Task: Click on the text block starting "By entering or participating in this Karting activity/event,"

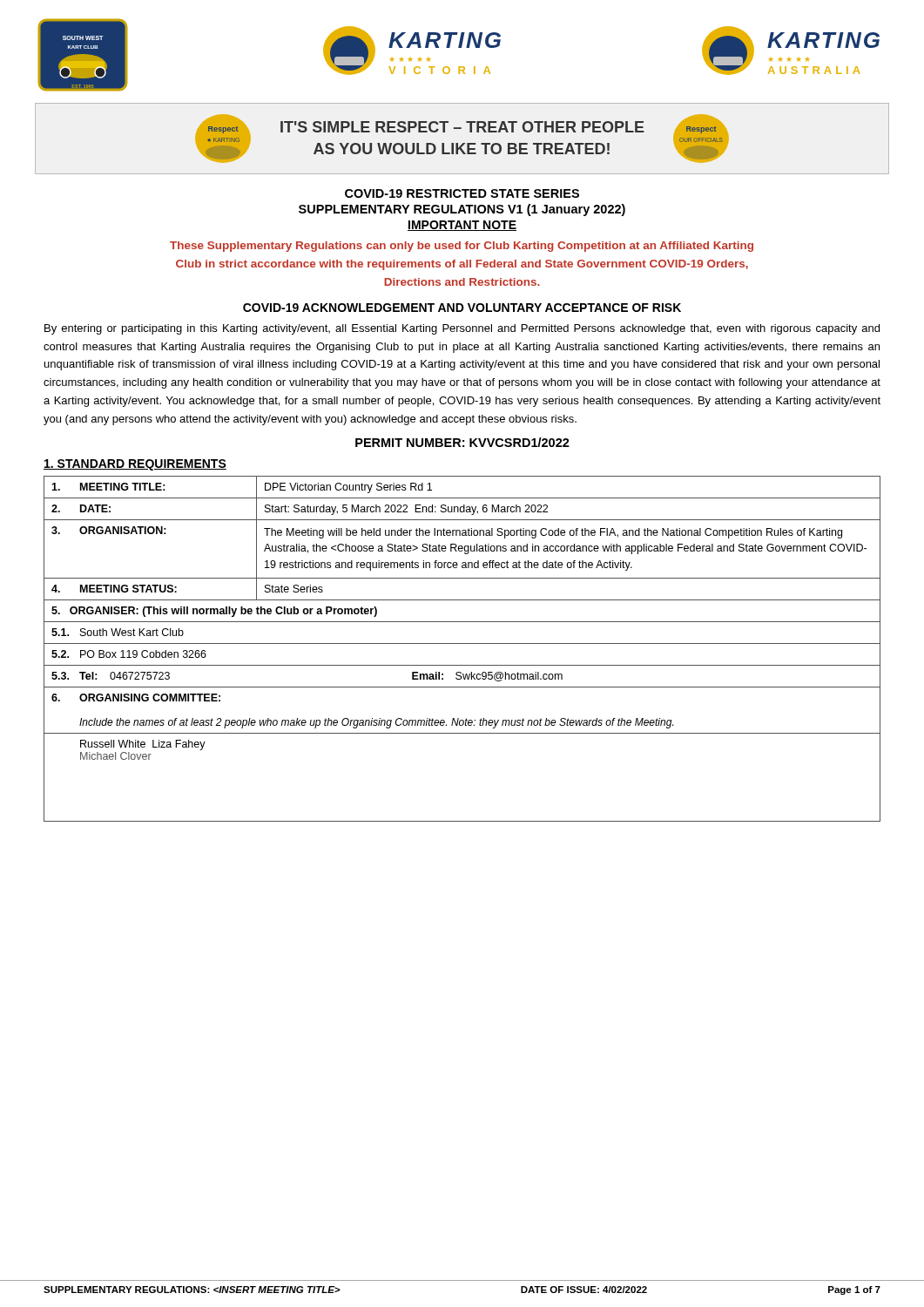Action: click(462, 373)
